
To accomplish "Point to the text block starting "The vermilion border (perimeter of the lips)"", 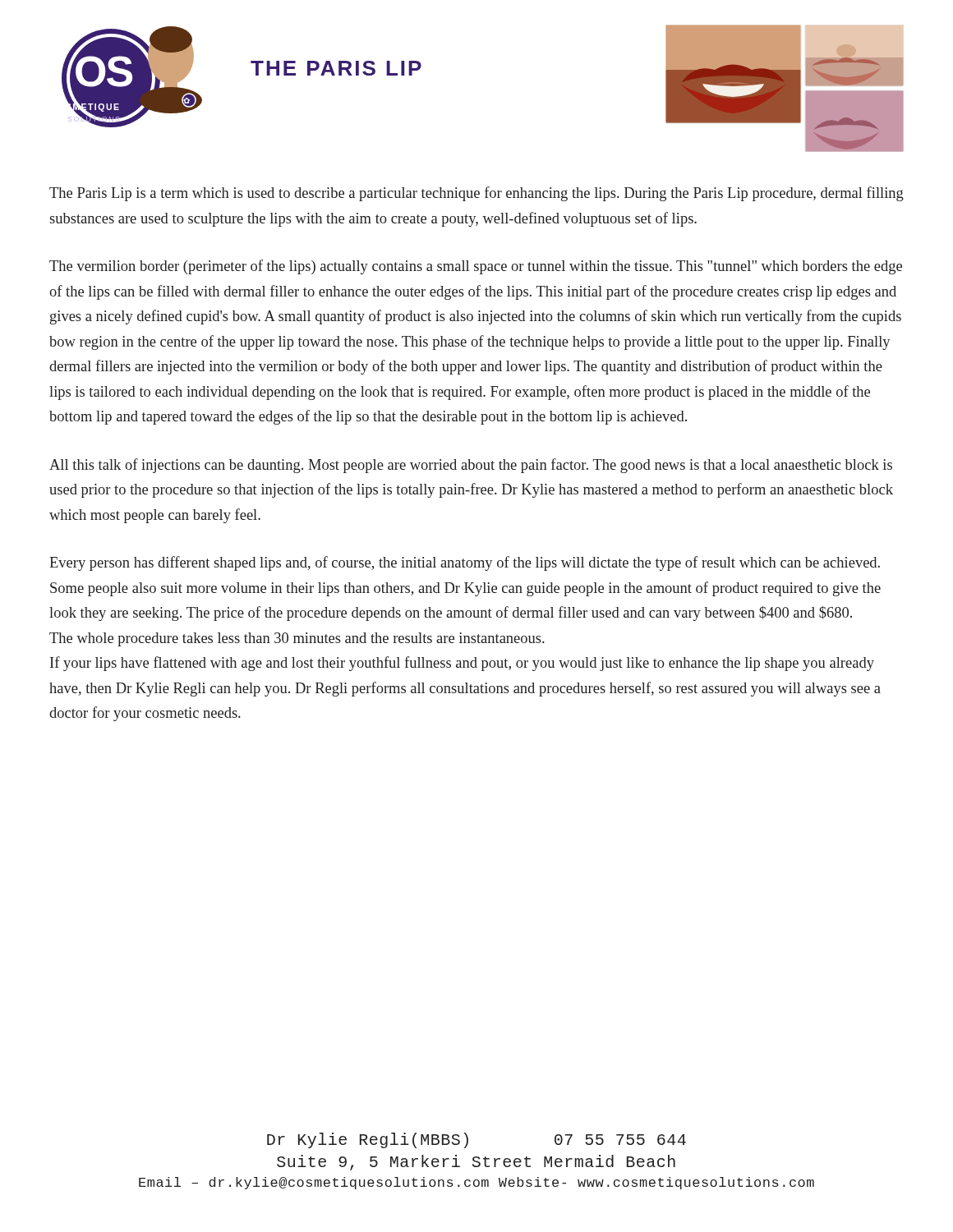I will [476, 342].
